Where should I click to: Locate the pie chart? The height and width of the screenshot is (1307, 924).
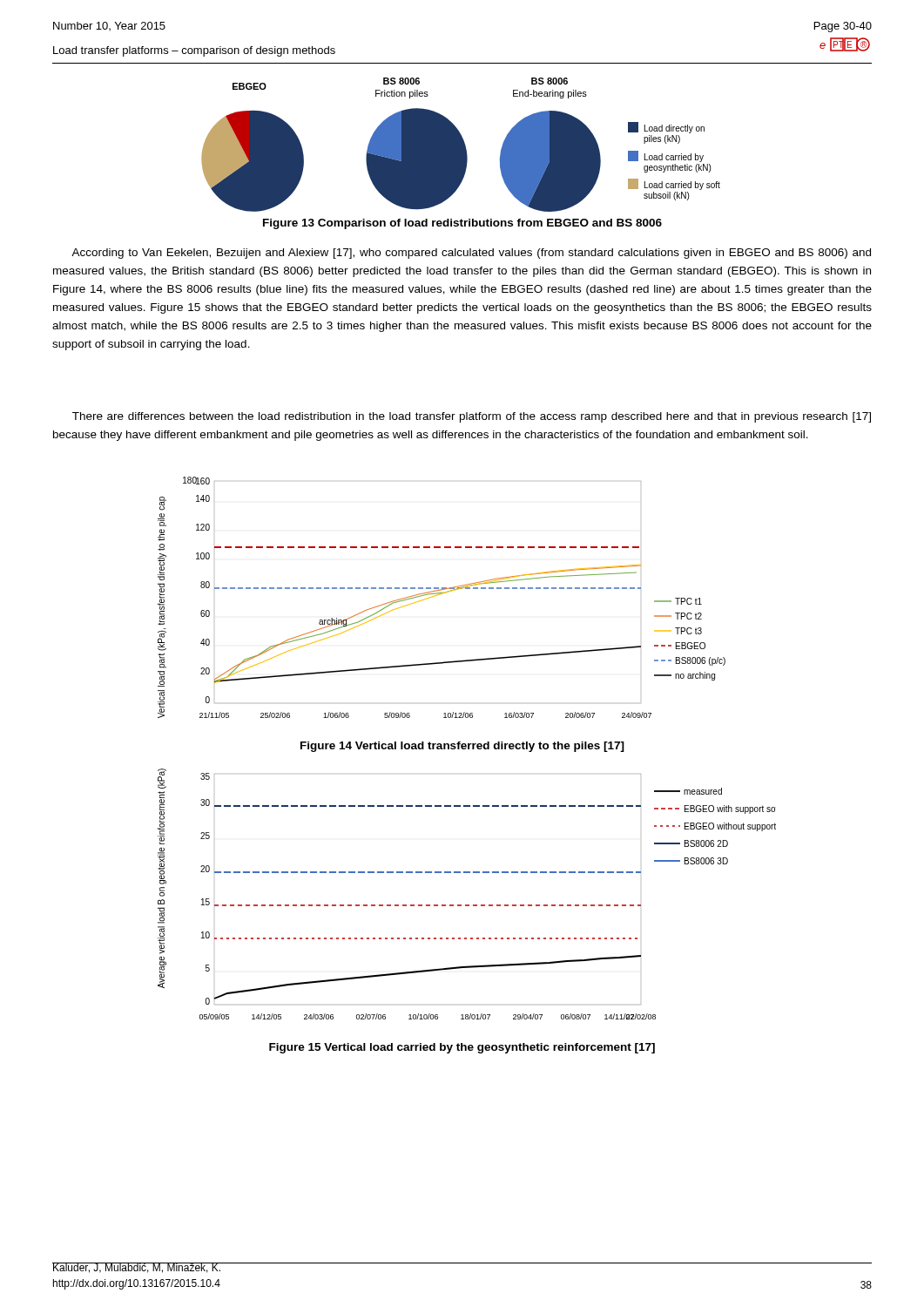coord(462,144)
